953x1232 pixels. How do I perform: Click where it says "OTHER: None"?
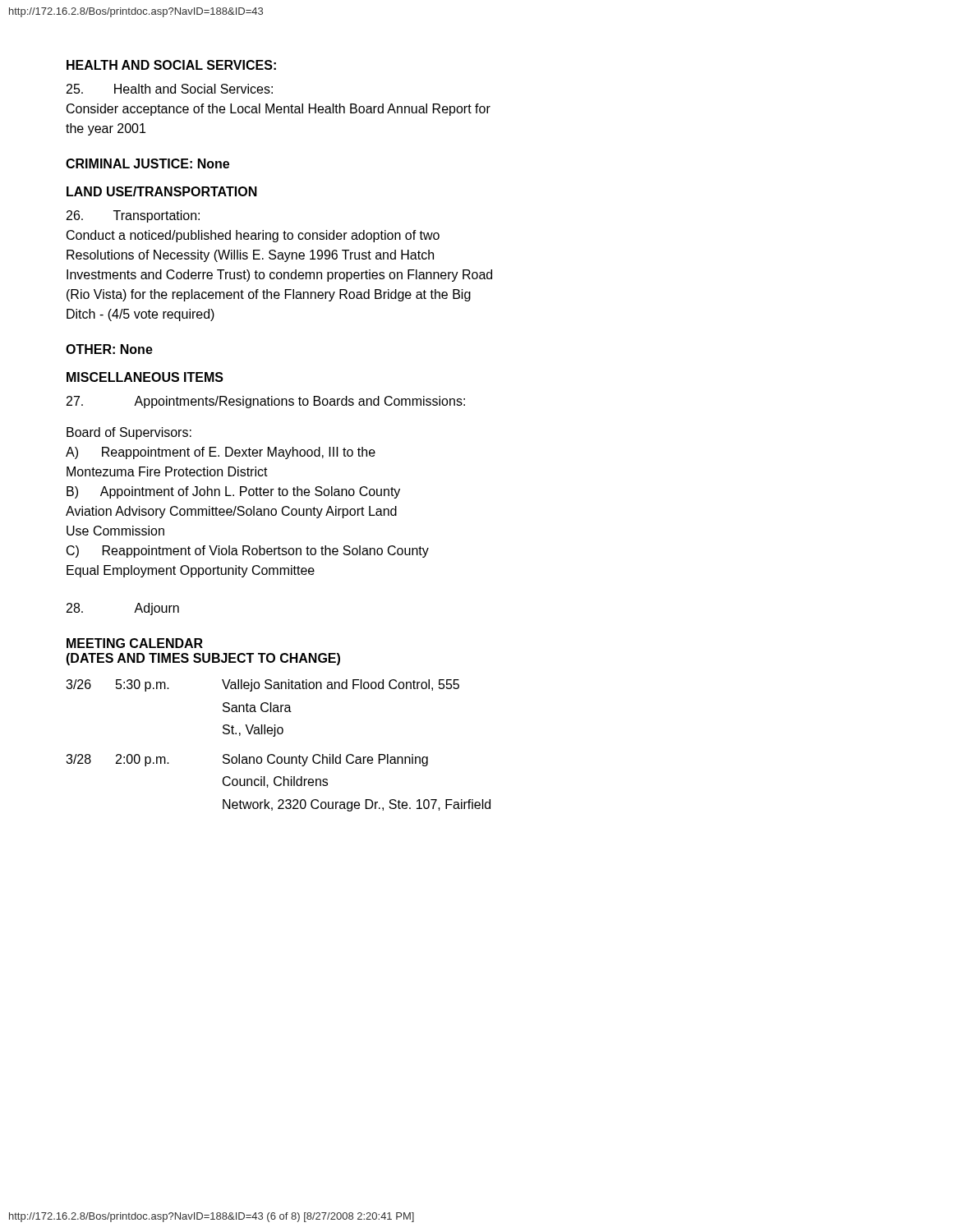[109, 349]
